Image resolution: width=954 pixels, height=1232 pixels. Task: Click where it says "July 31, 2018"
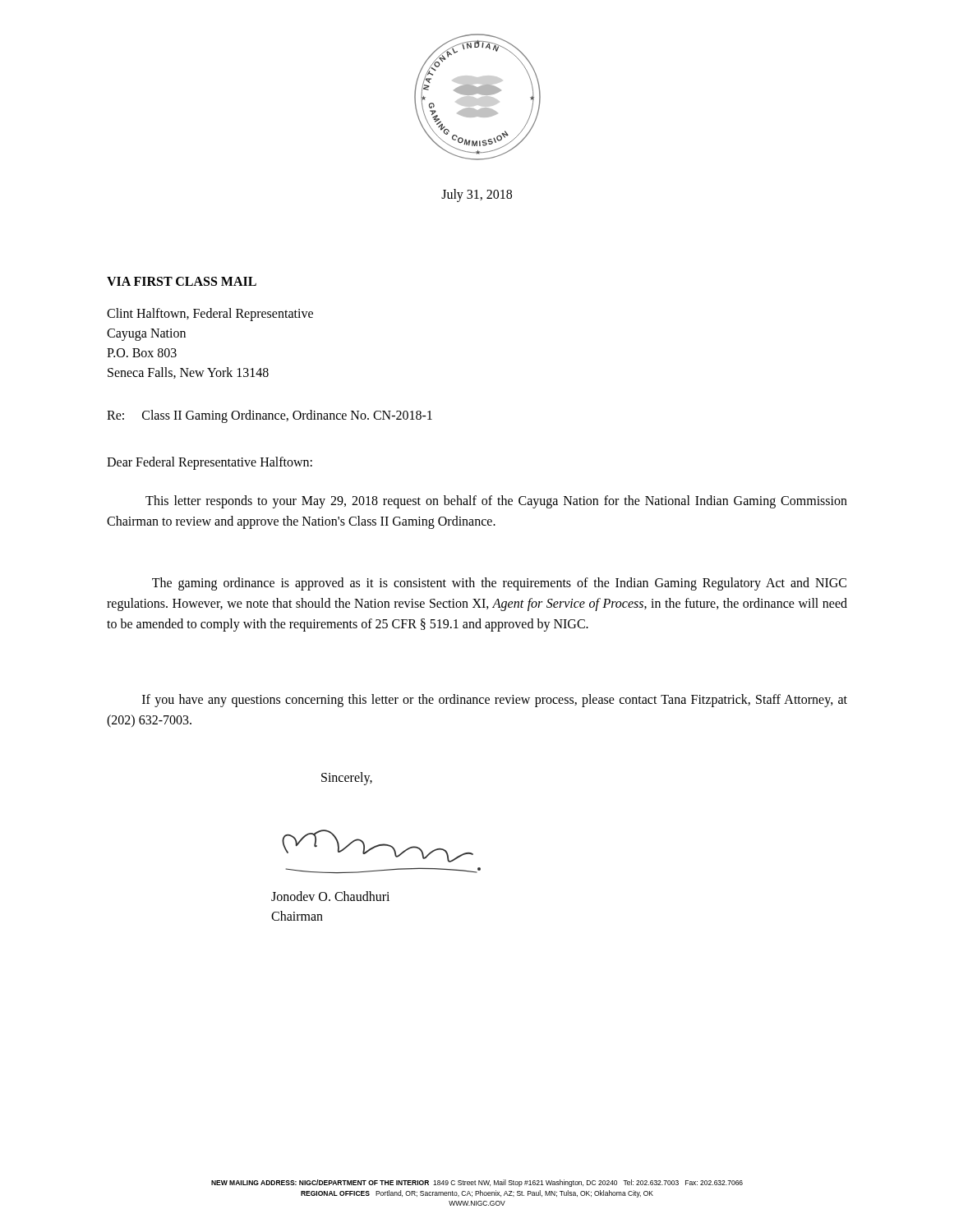(477, 194)
